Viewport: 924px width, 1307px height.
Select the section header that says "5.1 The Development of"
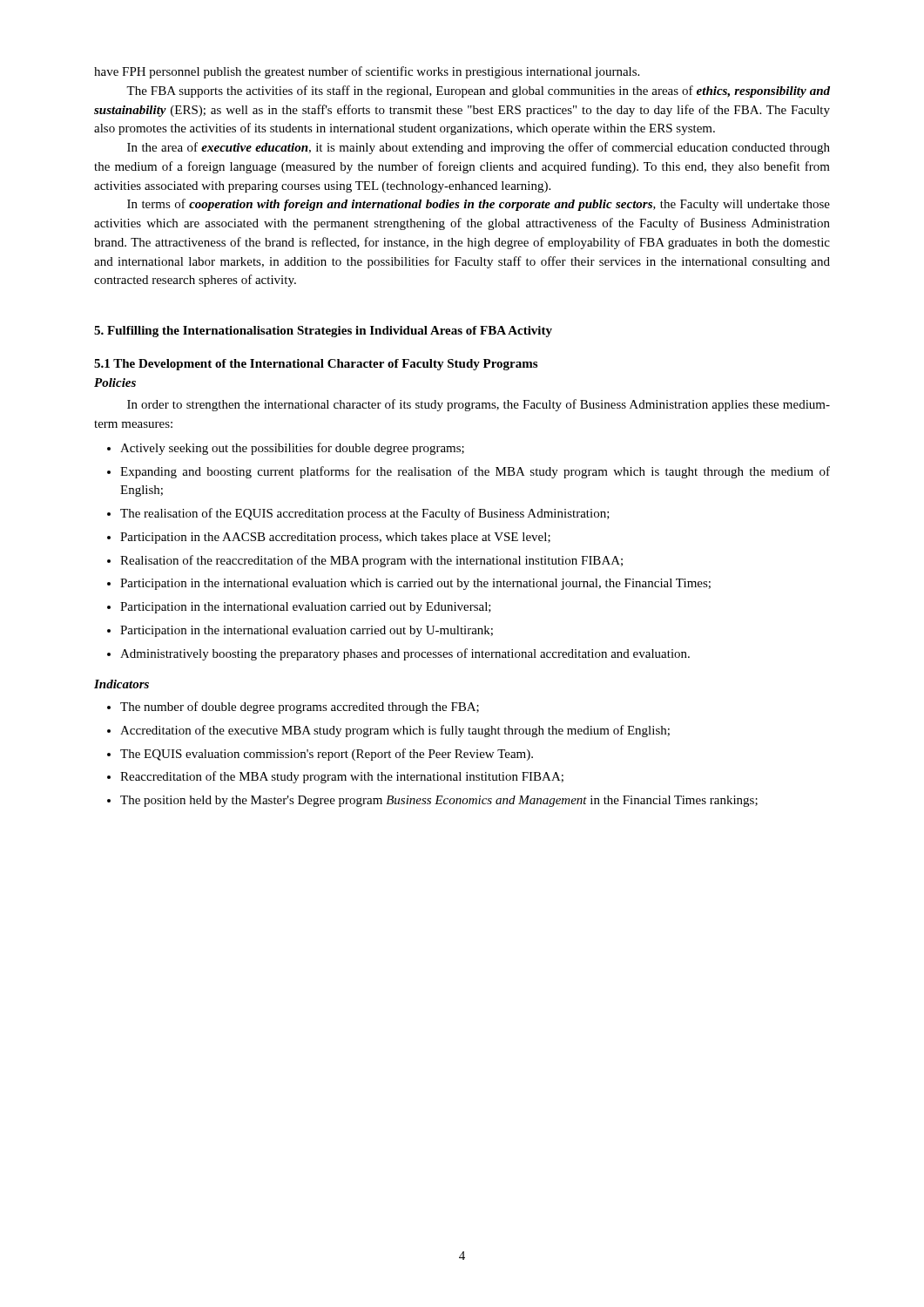click(x=462, y=373)
